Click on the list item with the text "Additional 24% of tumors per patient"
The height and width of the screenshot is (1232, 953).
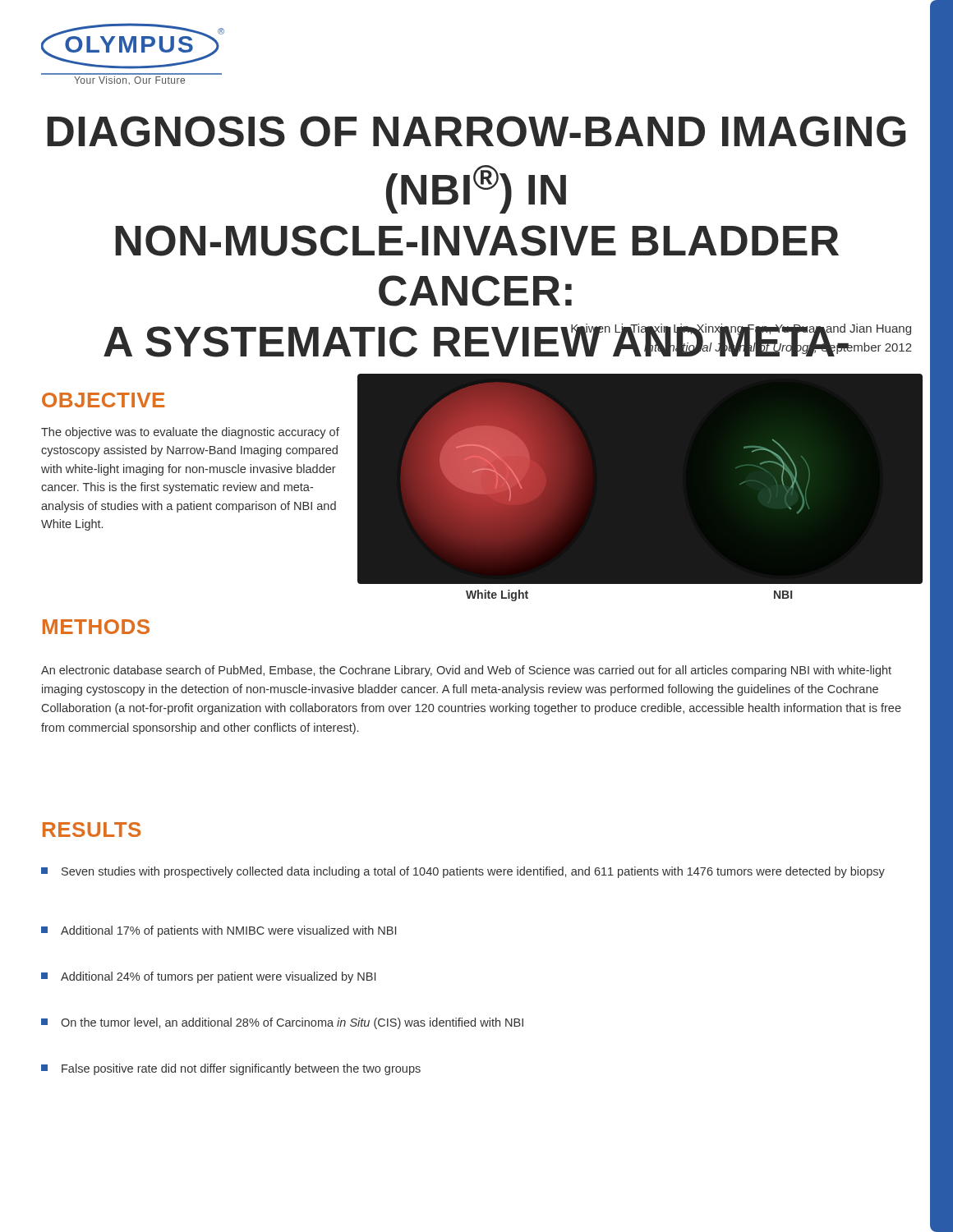pyautogui.click(x=208, y=977)
